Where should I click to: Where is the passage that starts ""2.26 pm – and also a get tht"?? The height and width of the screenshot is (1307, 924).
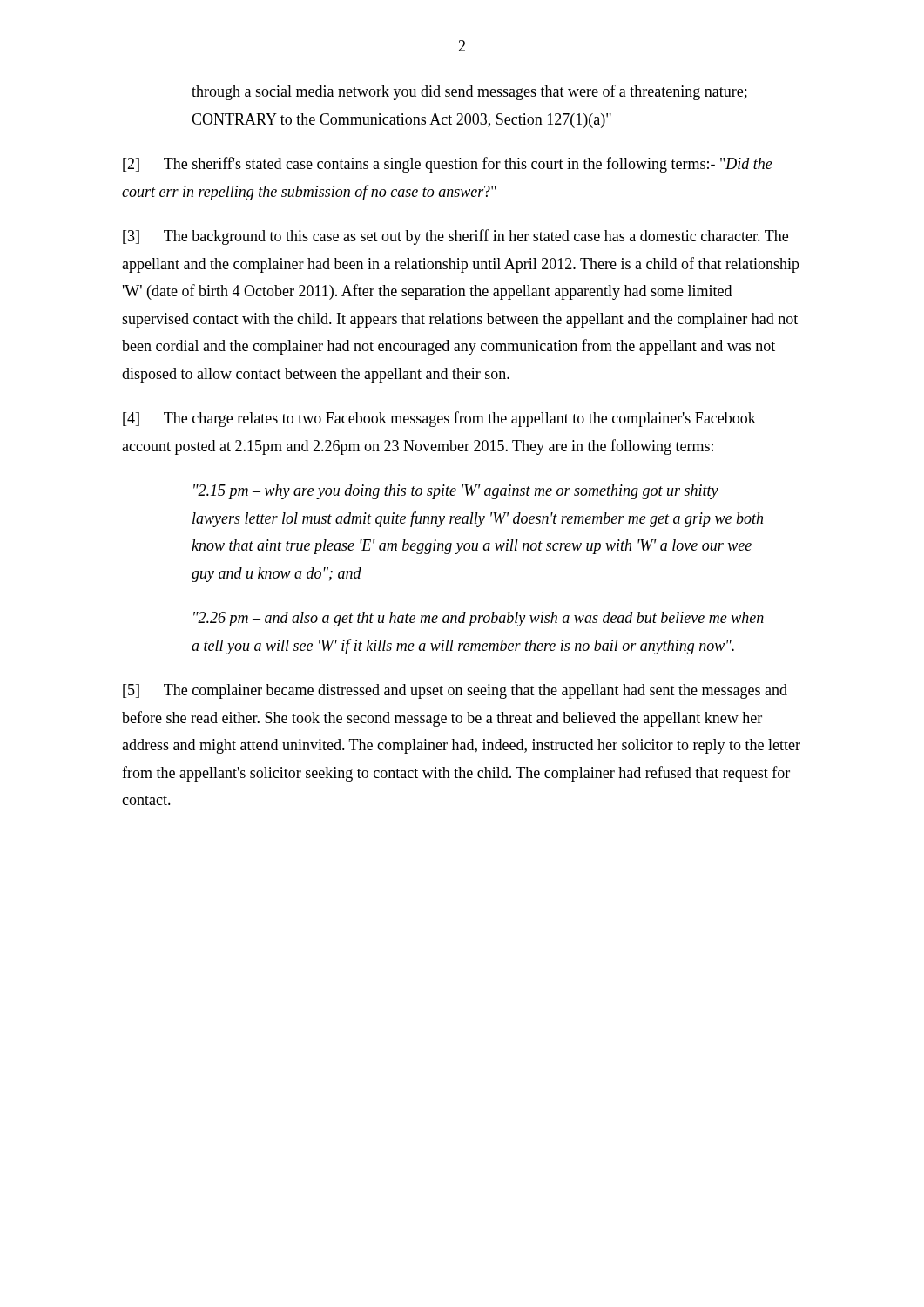478,631
